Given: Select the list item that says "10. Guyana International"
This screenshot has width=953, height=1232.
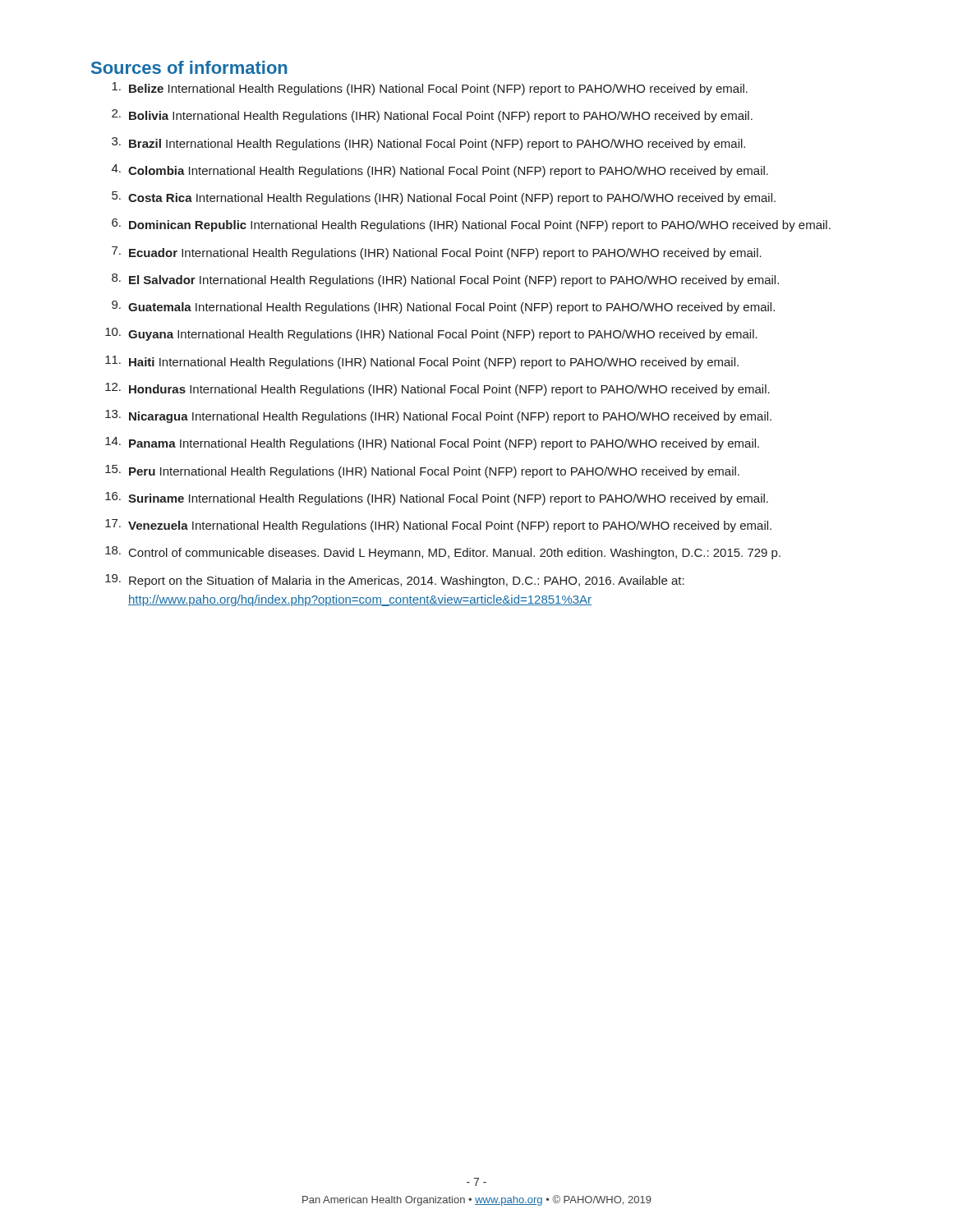Looking at the screenshot, I should pos(424,334).
